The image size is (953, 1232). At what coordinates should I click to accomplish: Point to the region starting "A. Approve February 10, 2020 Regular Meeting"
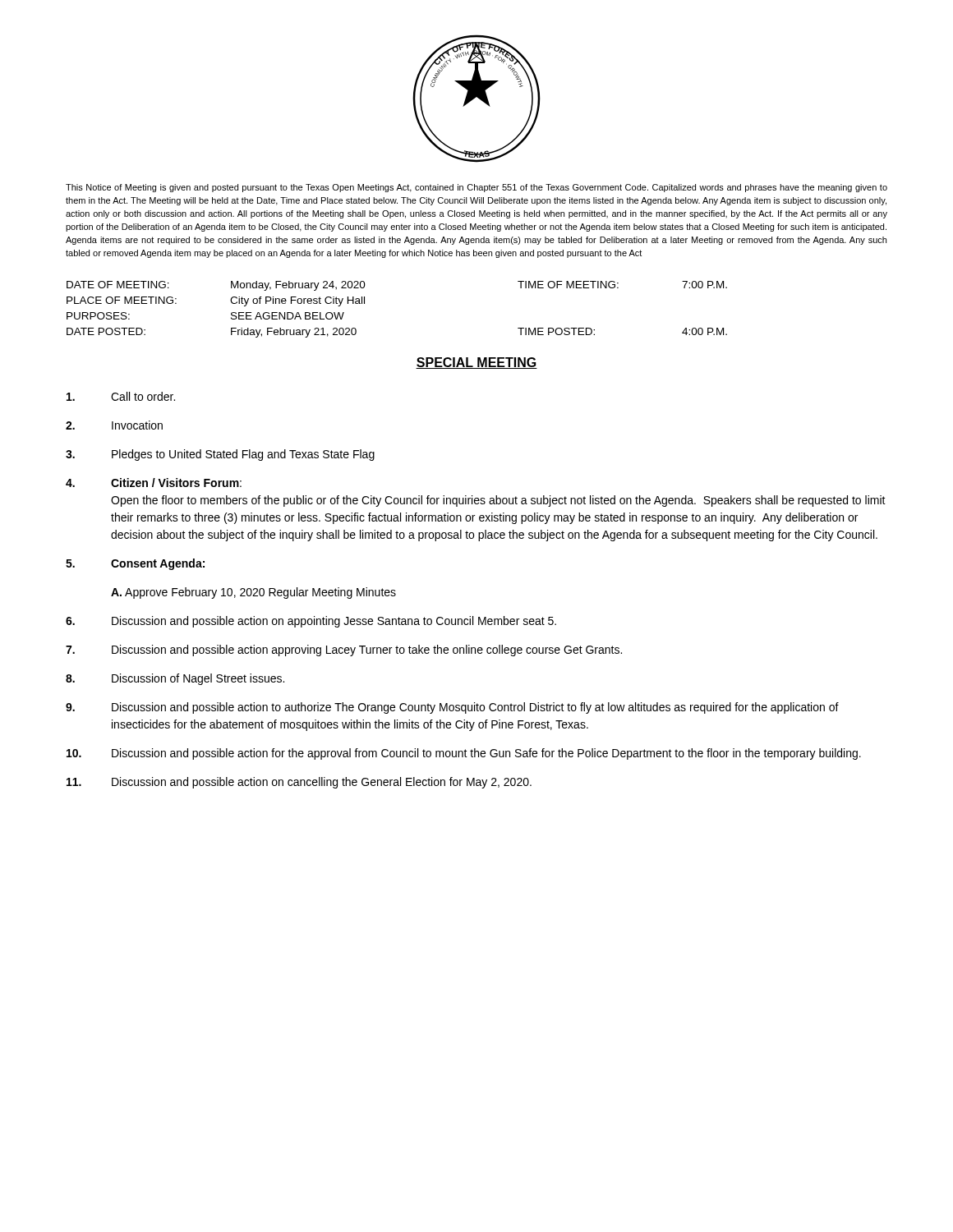[253, 592]
